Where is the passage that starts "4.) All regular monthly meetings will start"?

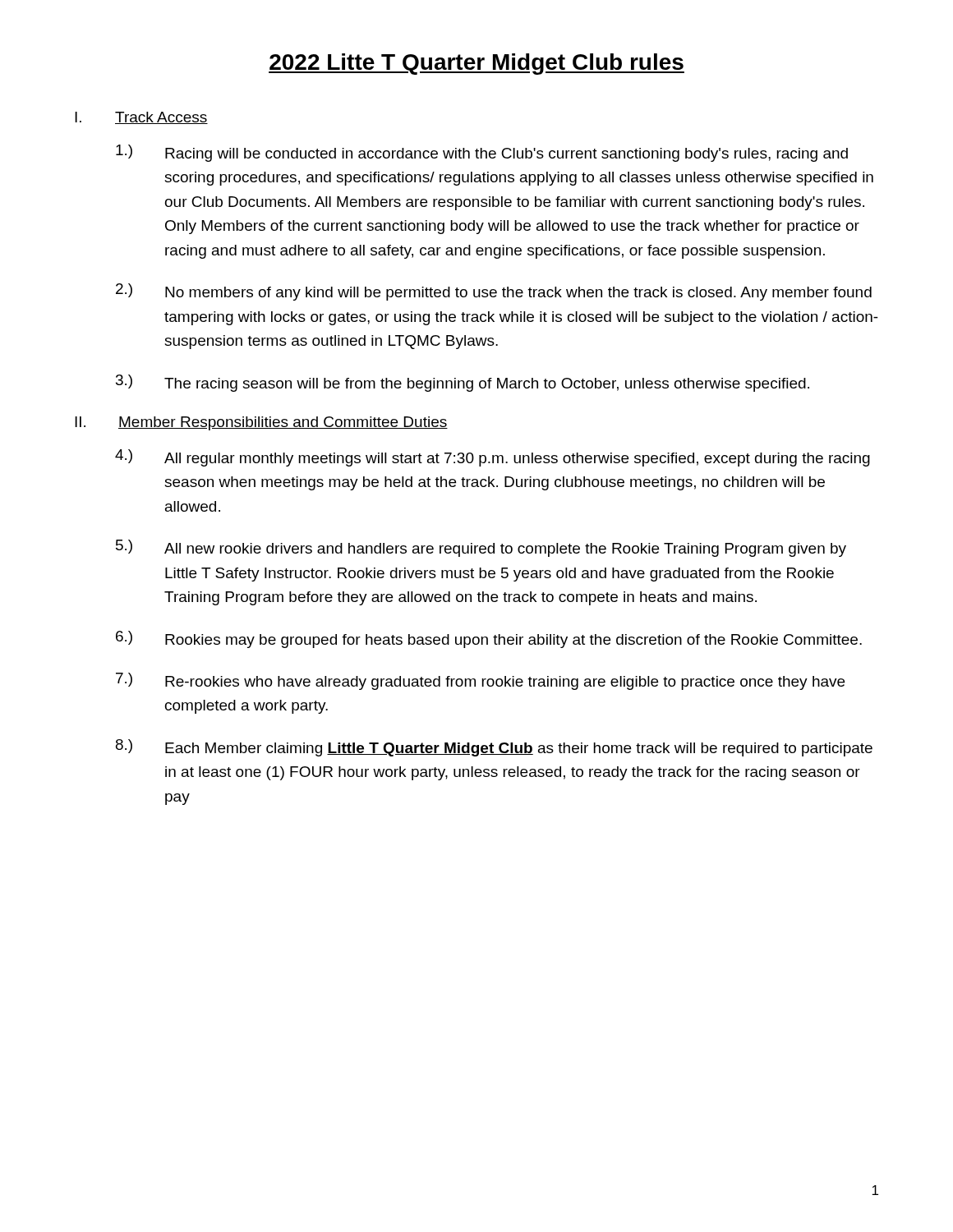tap(497, 482)
